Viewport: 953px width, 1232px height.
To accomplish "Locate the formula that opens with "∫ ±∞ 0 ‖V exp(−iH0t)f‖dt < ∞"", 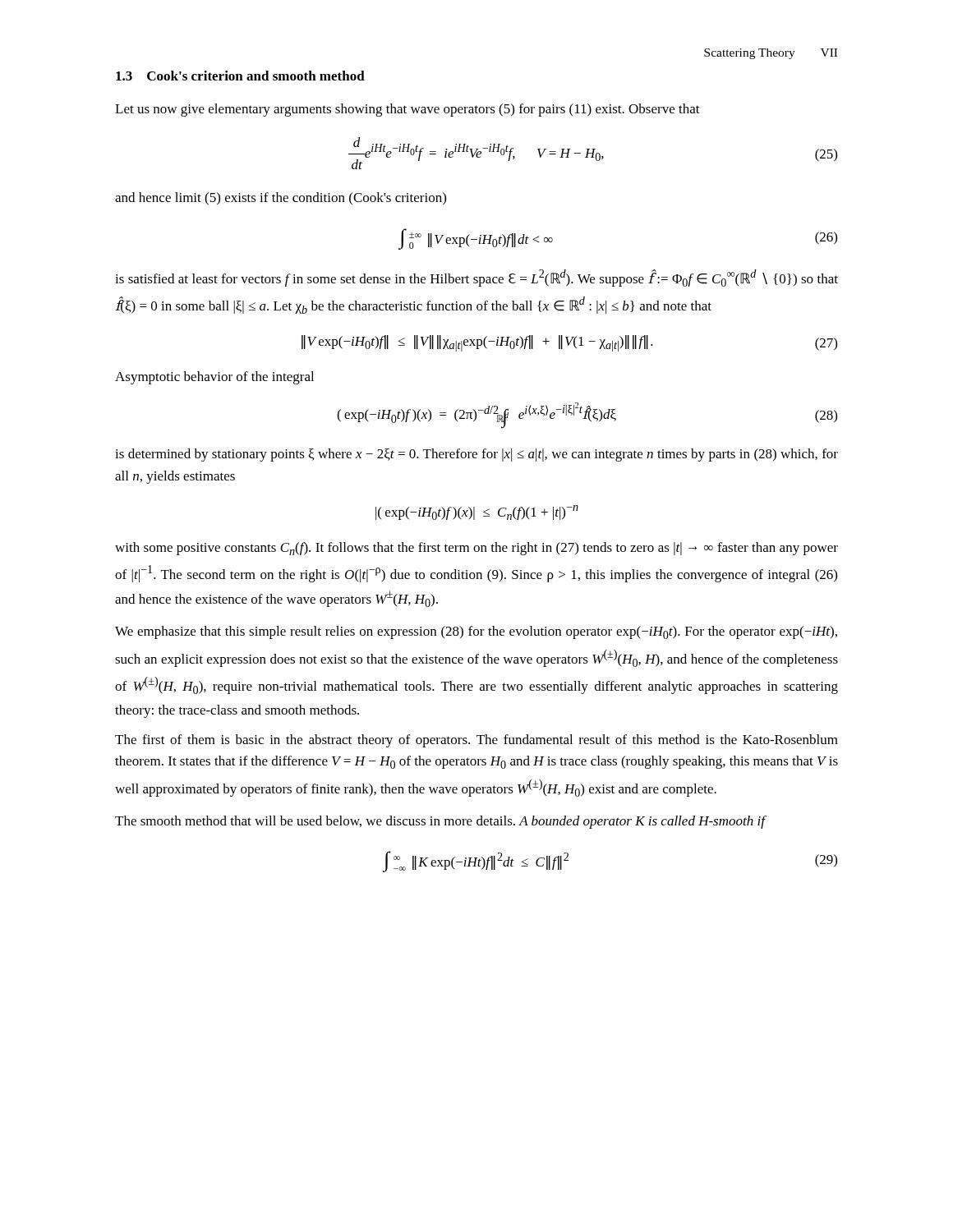I will [476, 237].
